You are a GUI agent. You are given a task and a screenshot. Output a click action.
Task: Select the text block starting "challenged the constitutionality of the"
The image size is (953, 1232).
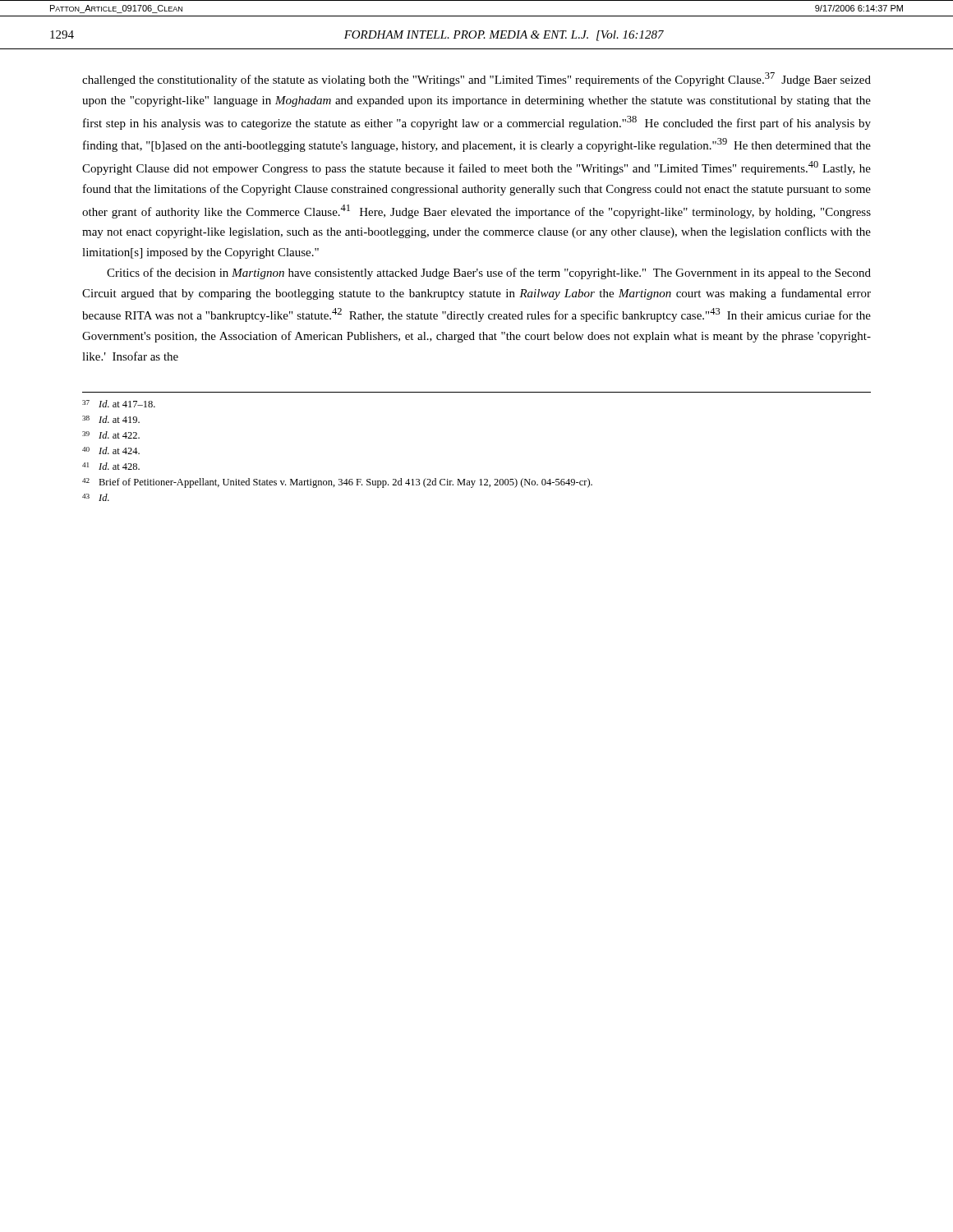(x=476, y=165)
